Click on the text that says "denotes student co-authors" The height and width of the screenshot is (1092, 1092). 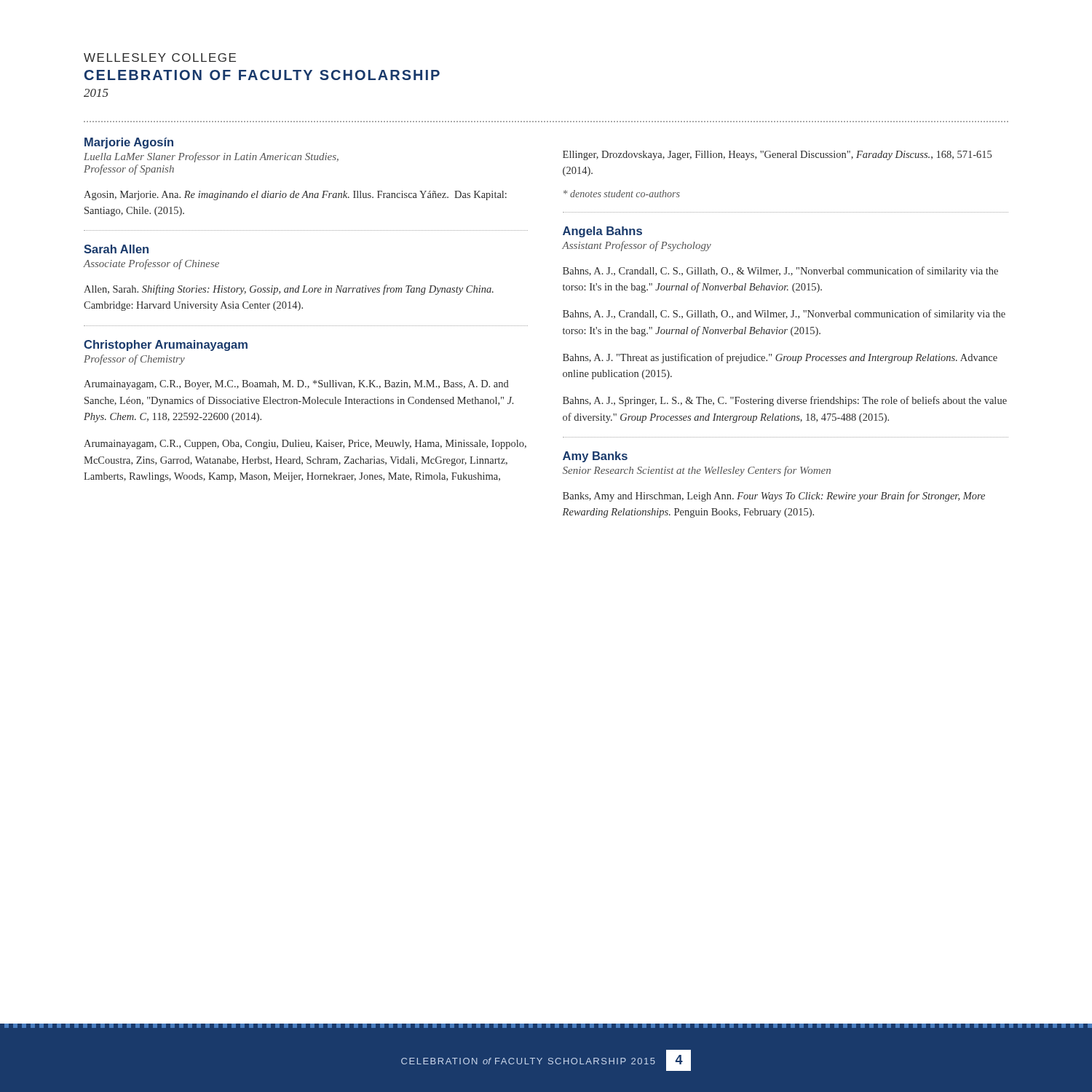pyautogui.click(x=622, y=194)
